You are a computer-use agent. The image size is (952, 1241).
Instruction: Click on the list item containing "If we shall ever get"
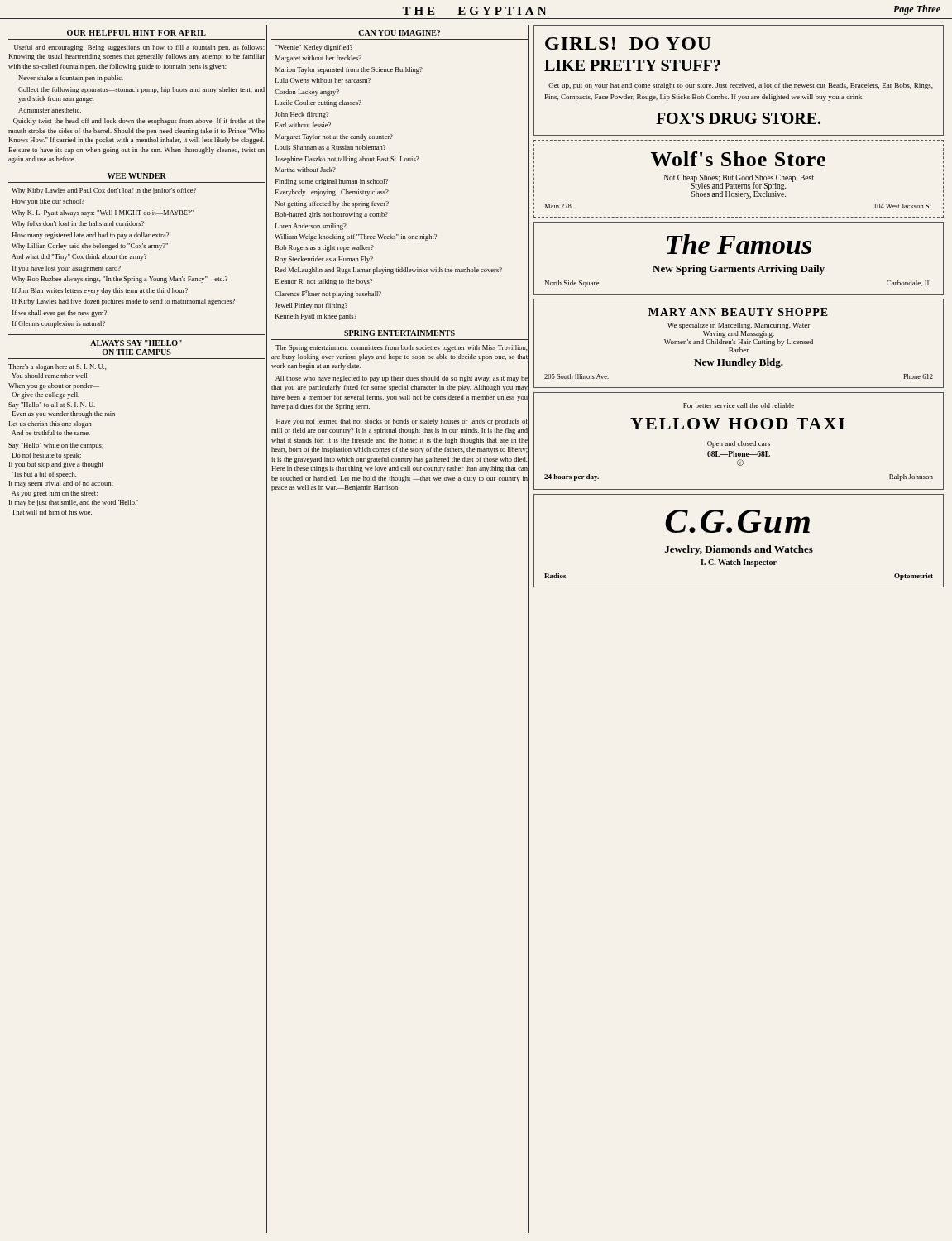pyautogui.click(x=58, y=313)
